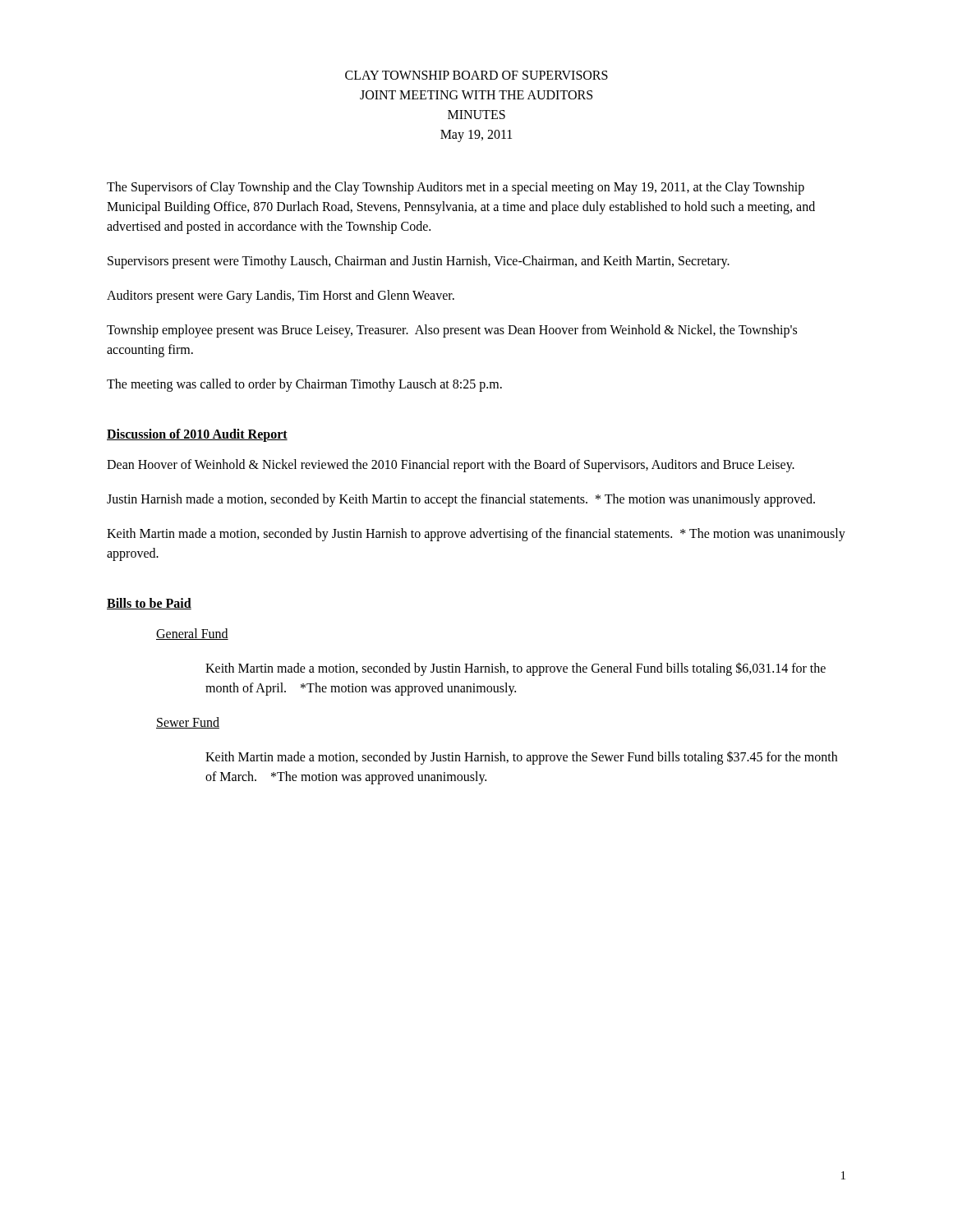Image resolution: width=953 pixels, height=1232 pixels.
Task: Select the region starting "The meeting was called to order by"
Action: click(x=305, y=384)
